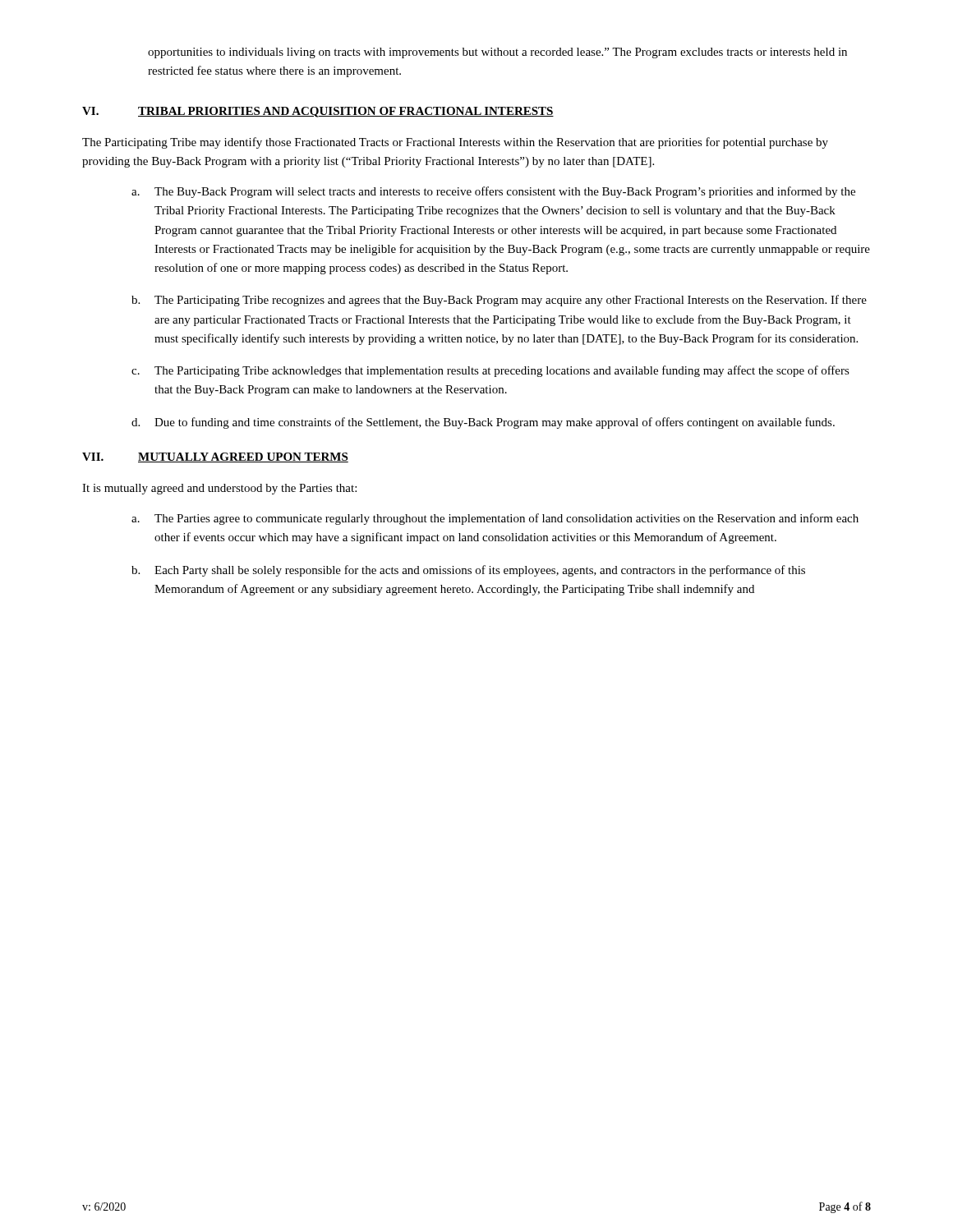The image size is (953, 1232).
Task: Locate the list item with the text "a. The Buy-Back"
Action: [501, 230]
